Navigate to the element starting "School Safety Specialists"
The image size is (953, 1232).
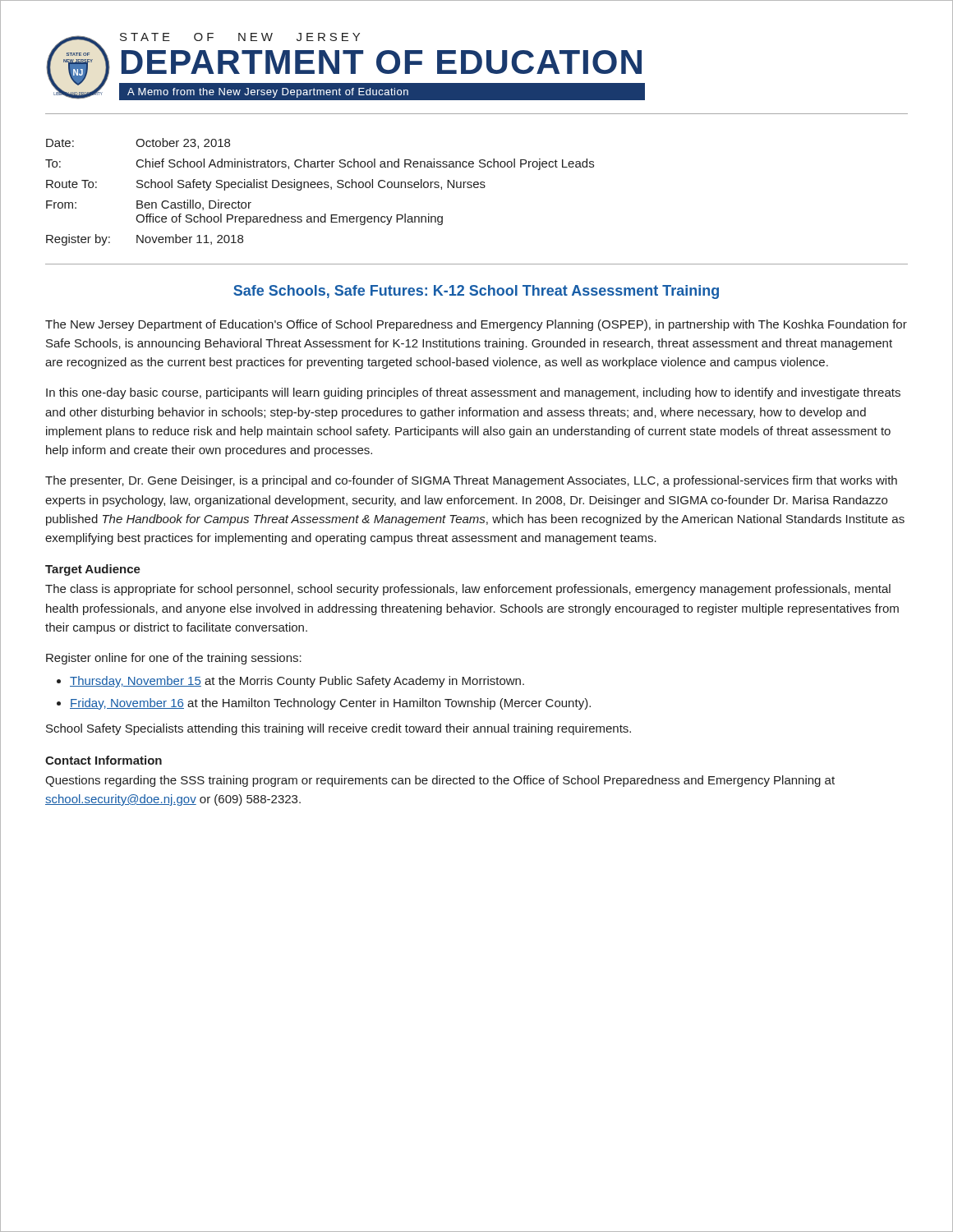(339, 728)
